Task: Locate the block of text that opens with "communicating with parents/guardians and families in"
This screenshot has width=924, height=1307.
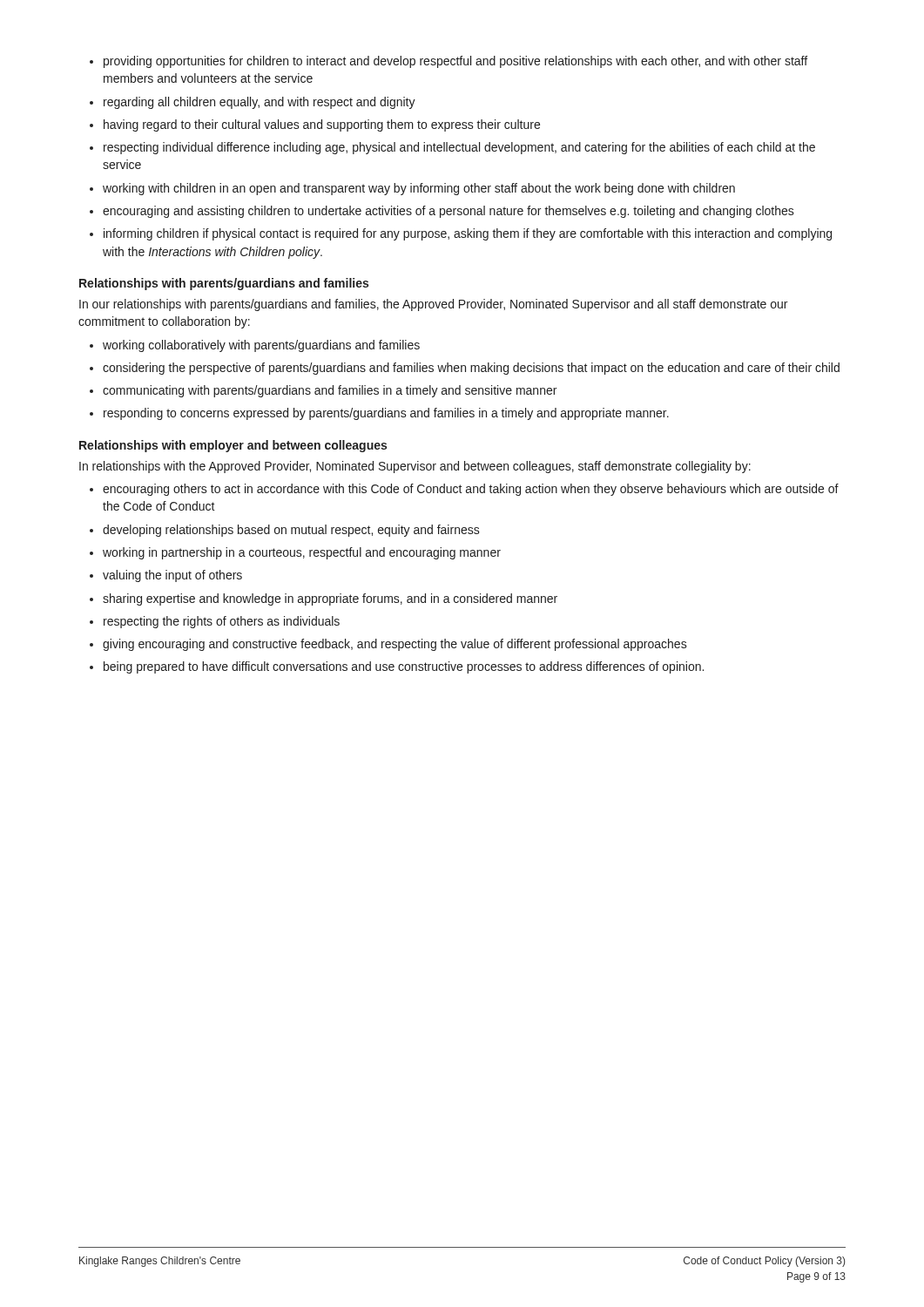Action: click(x=474, y=391)
